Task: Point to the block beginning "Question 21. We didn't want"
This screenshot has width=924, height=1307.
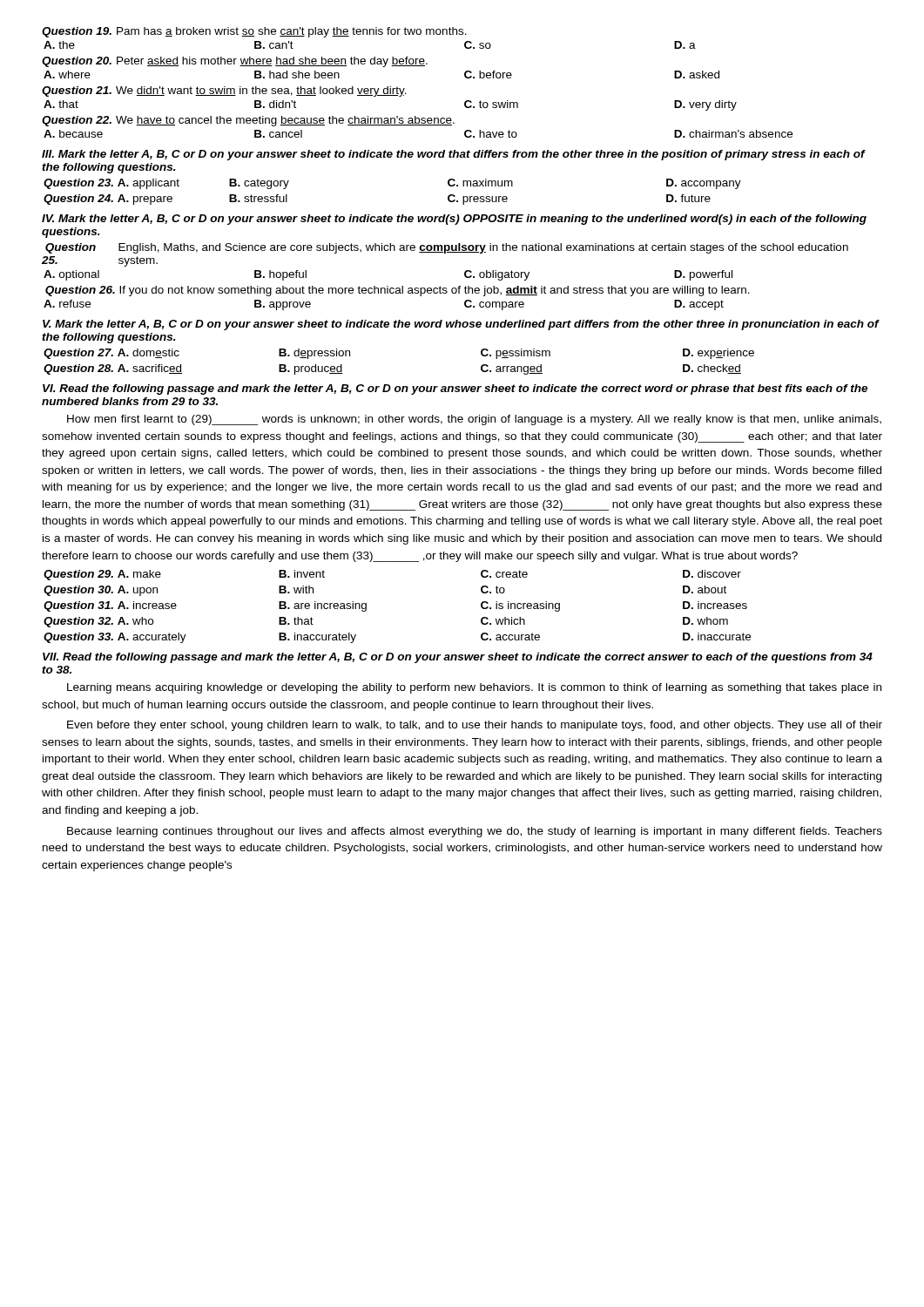Action: point(462,97)
